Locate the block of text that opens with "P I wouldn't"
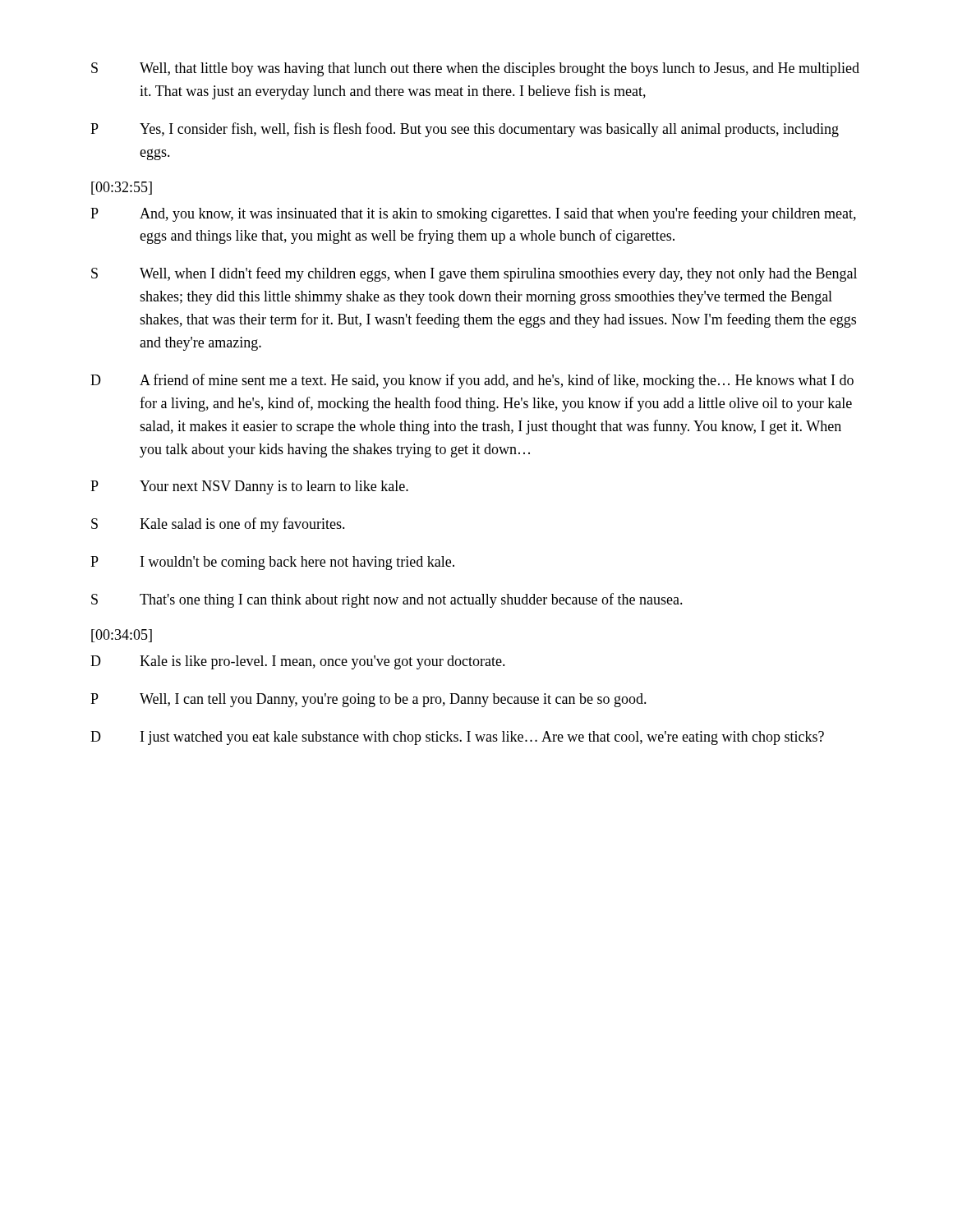The height and width of the screenshot is (1232, 953). [272, 563]
